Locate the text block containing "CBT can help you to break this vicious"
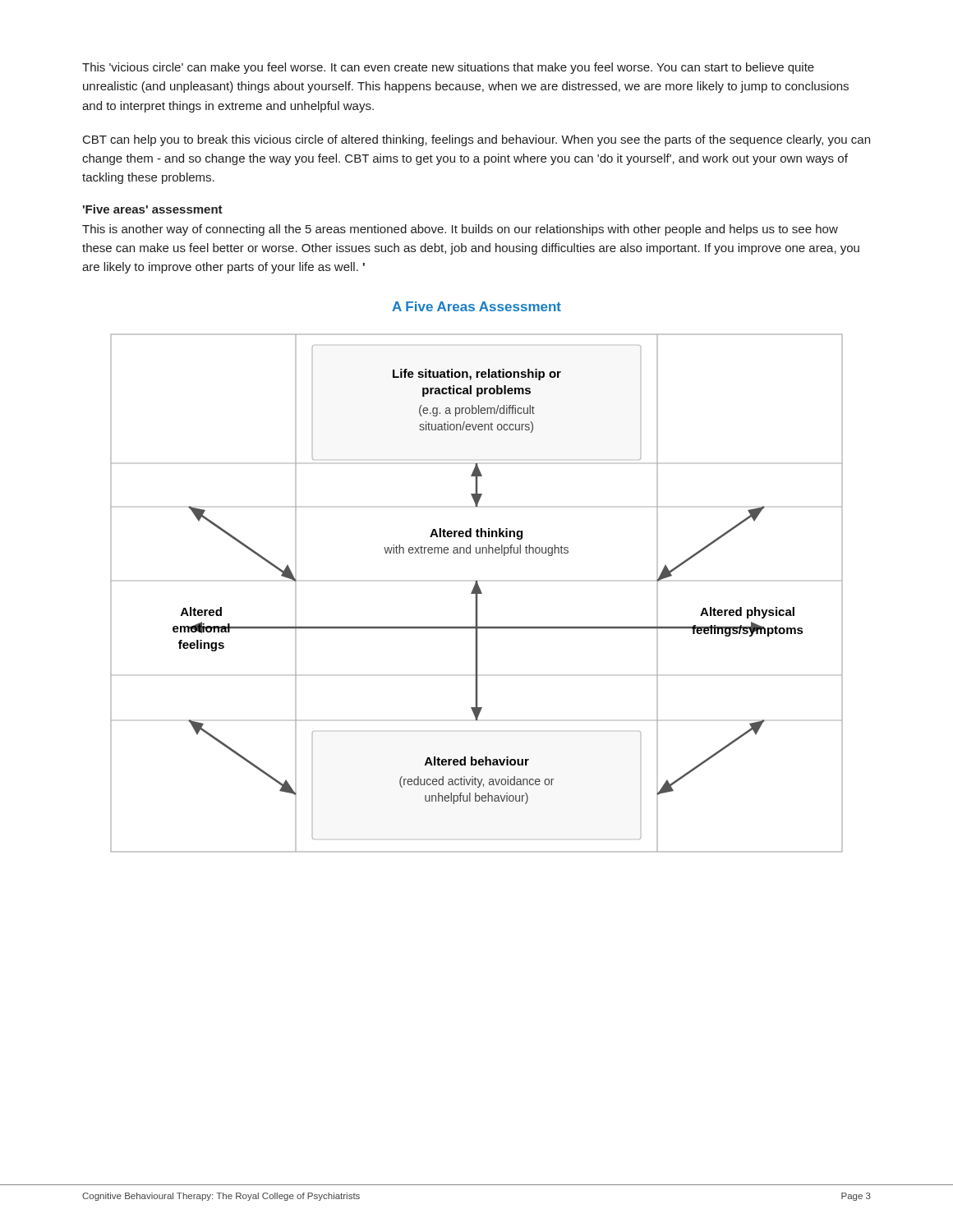 [x=476, y=158]
